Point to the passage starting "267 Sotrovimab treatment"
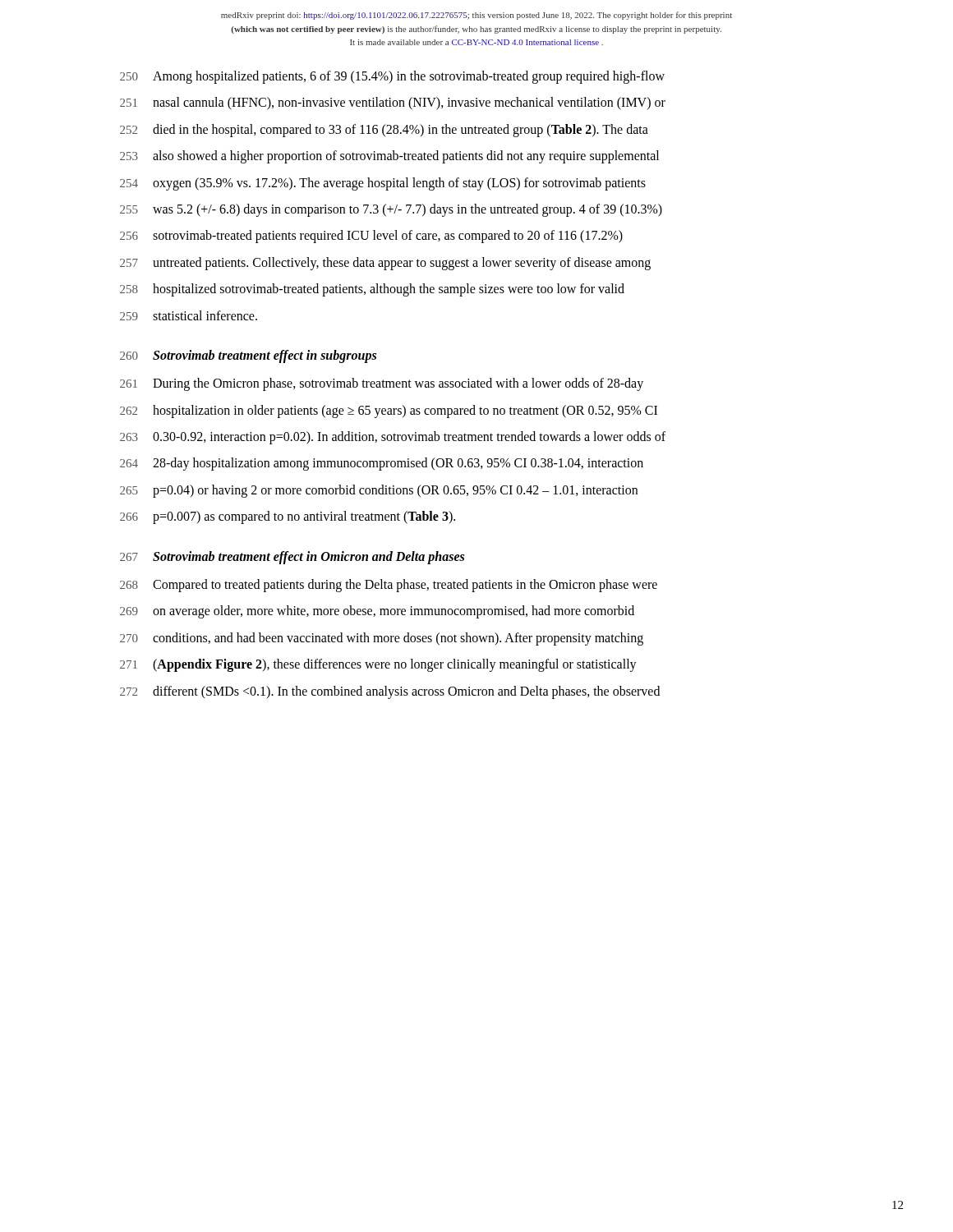953x1232 pixels. [x=282, y=557]
